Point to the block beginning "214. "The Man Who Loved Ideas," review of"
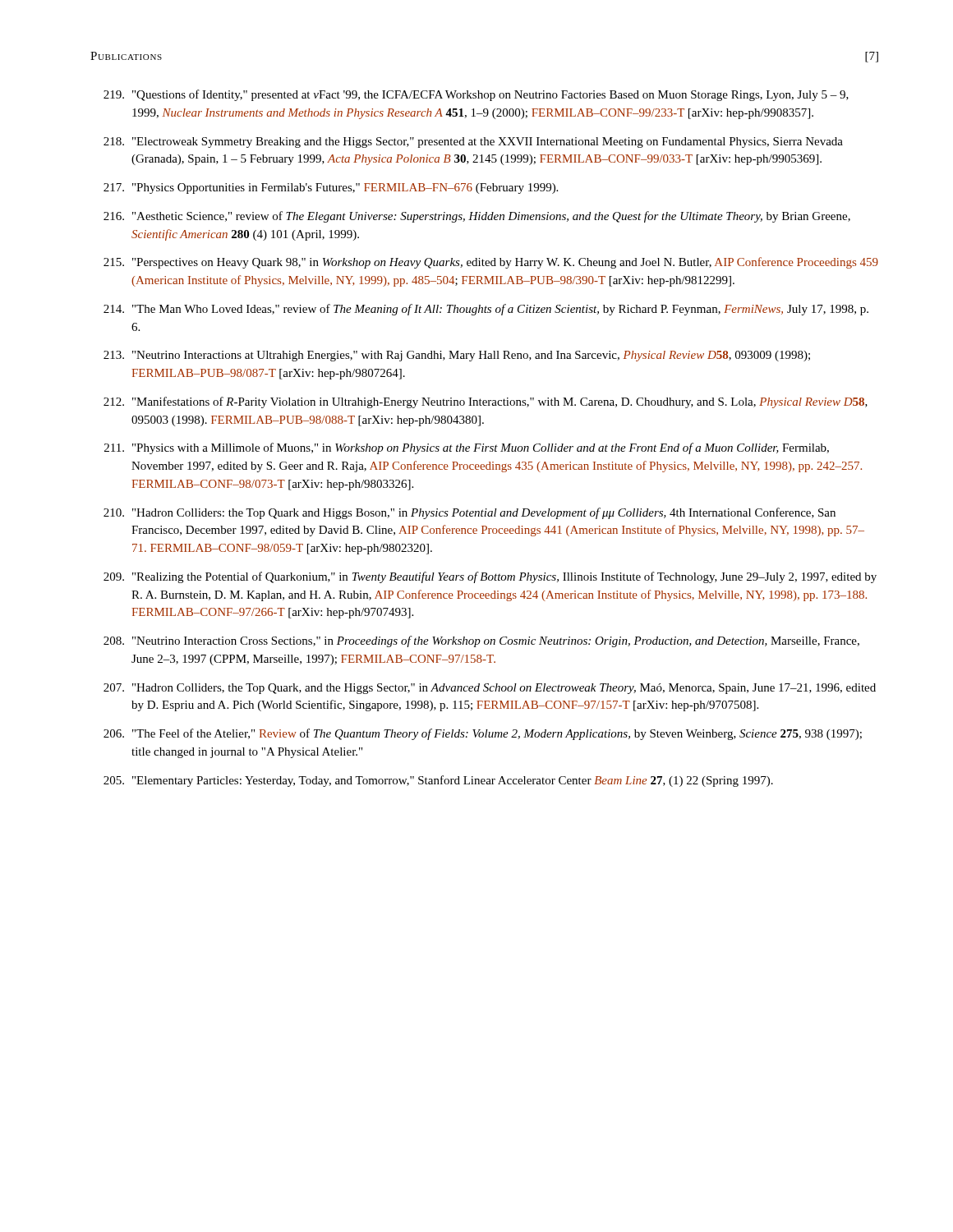This screenshot has width=953, height=1232. pos(485,318)
